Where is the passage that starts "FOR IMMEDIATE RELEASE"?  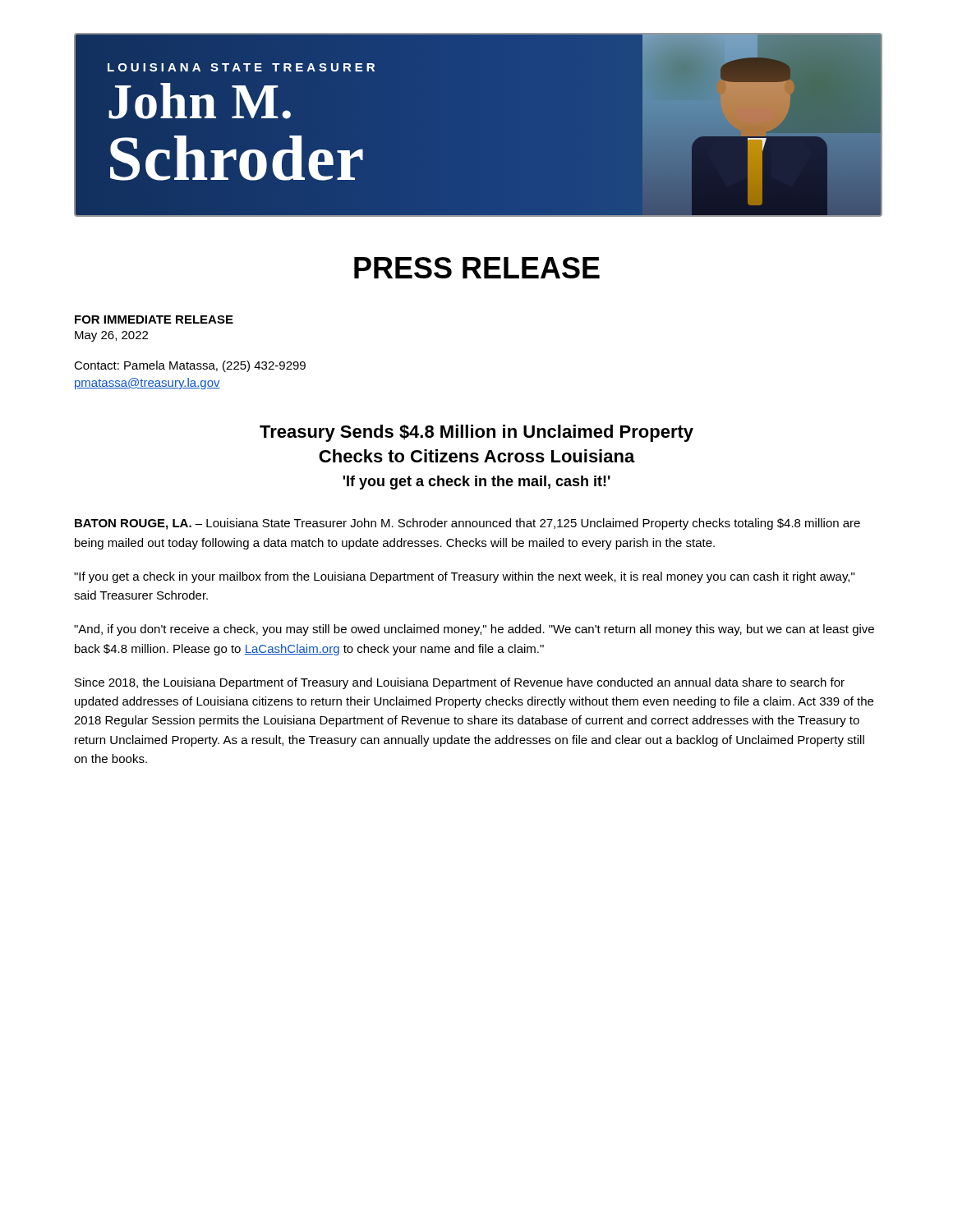(154, 319)
